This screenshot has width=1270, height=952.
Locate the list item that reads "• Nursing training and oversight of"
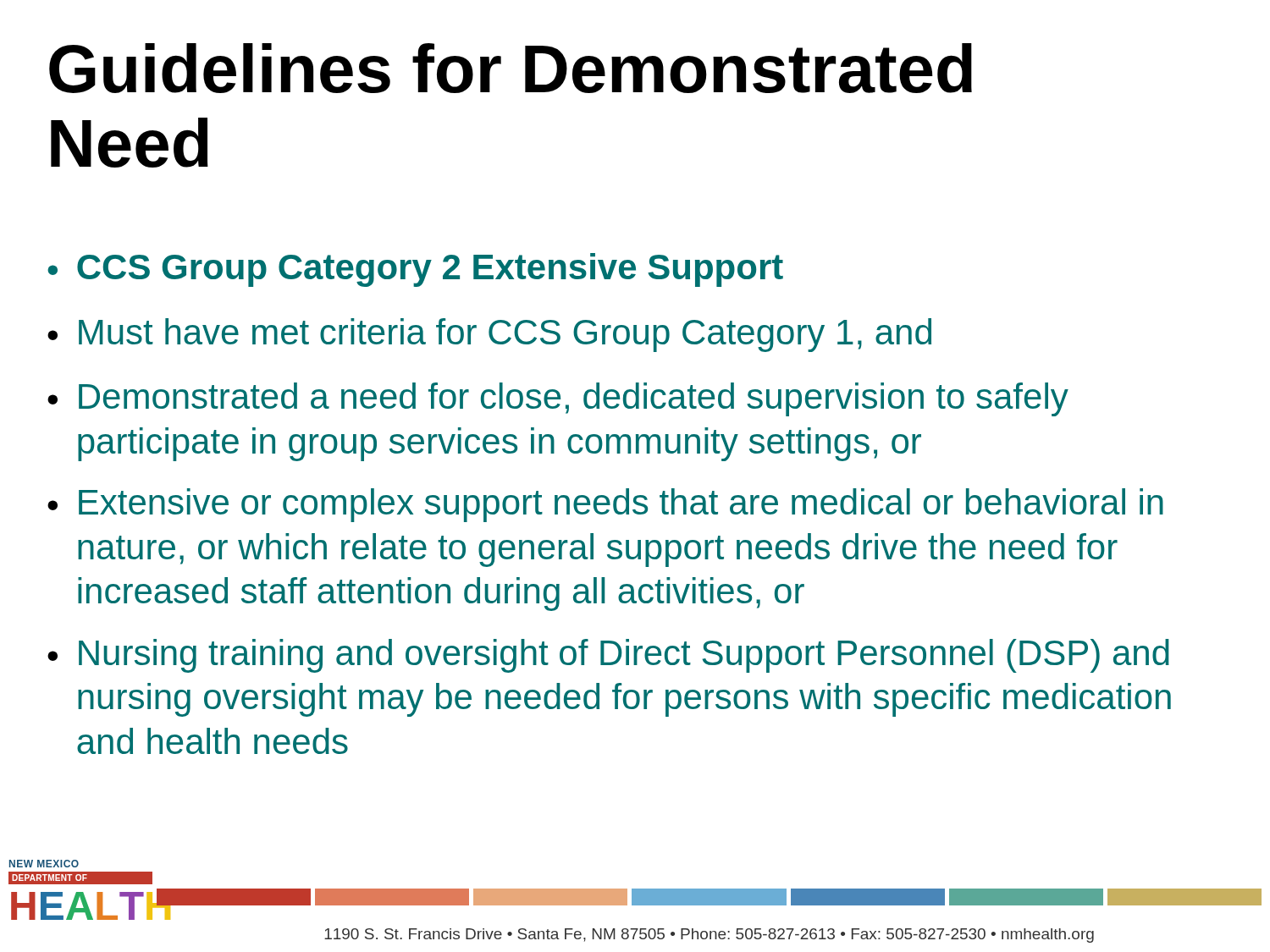coord(635,698)
